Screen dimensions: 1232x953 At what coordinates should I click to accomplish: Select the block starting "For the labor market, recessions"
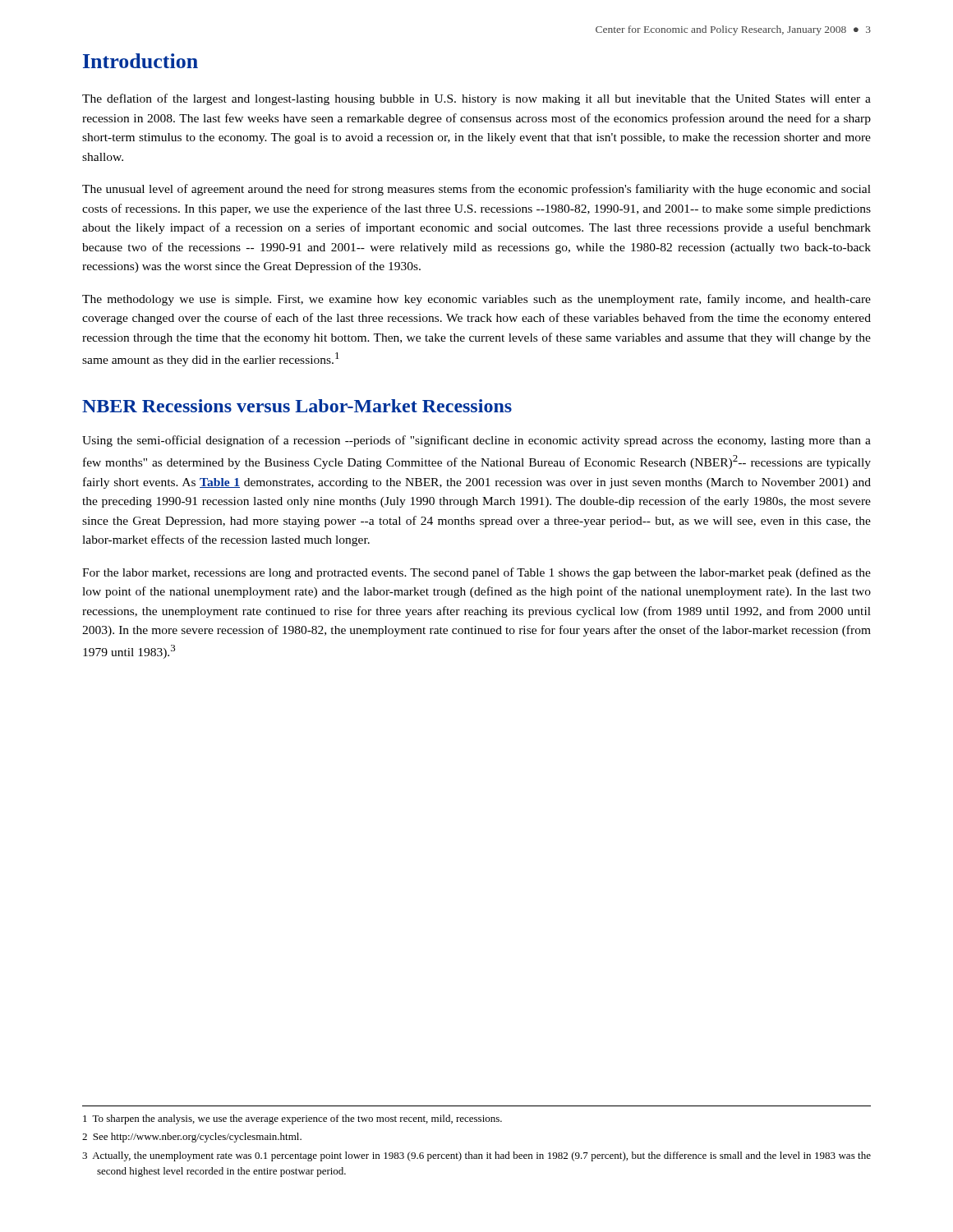pos(476,612)
